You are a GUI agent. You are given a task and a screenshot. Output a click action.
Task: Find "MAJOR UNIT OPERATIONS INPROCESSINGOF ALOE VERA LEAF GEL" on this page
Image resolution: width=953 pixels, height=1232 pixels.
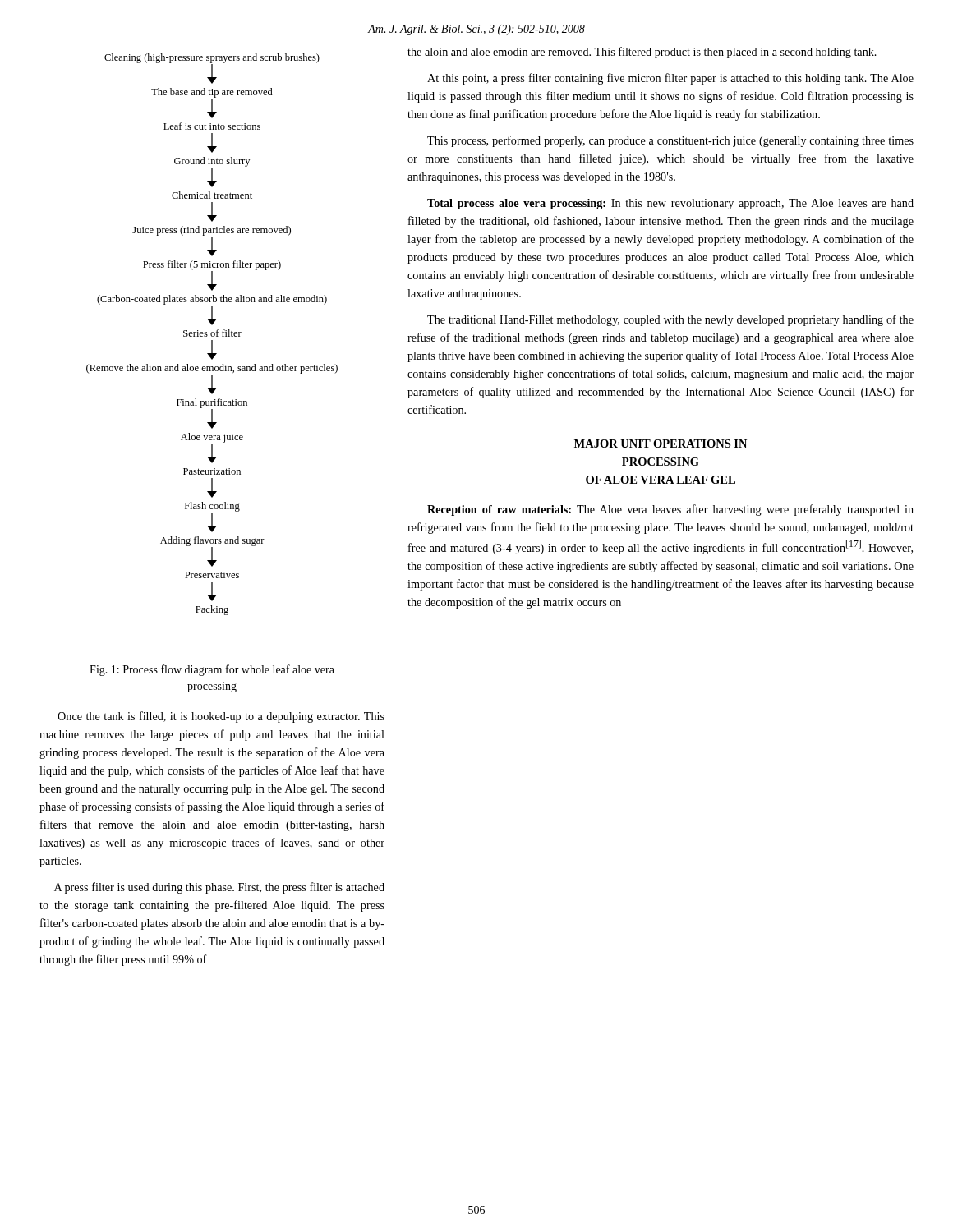661,461
